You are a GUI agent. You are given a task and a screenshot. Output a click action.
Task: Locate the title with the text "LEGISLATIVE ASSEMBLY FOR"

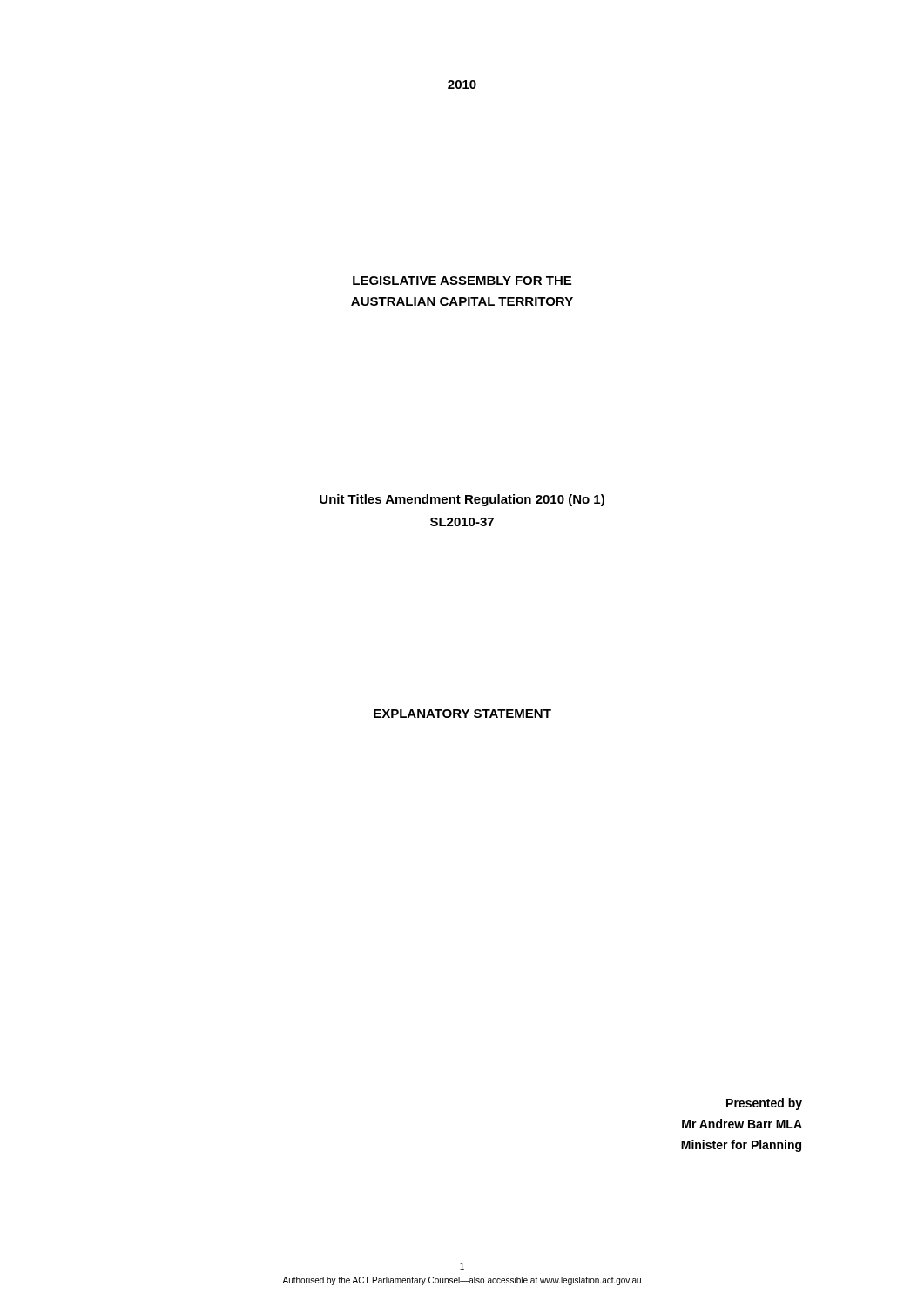click(x=462, y=291)
